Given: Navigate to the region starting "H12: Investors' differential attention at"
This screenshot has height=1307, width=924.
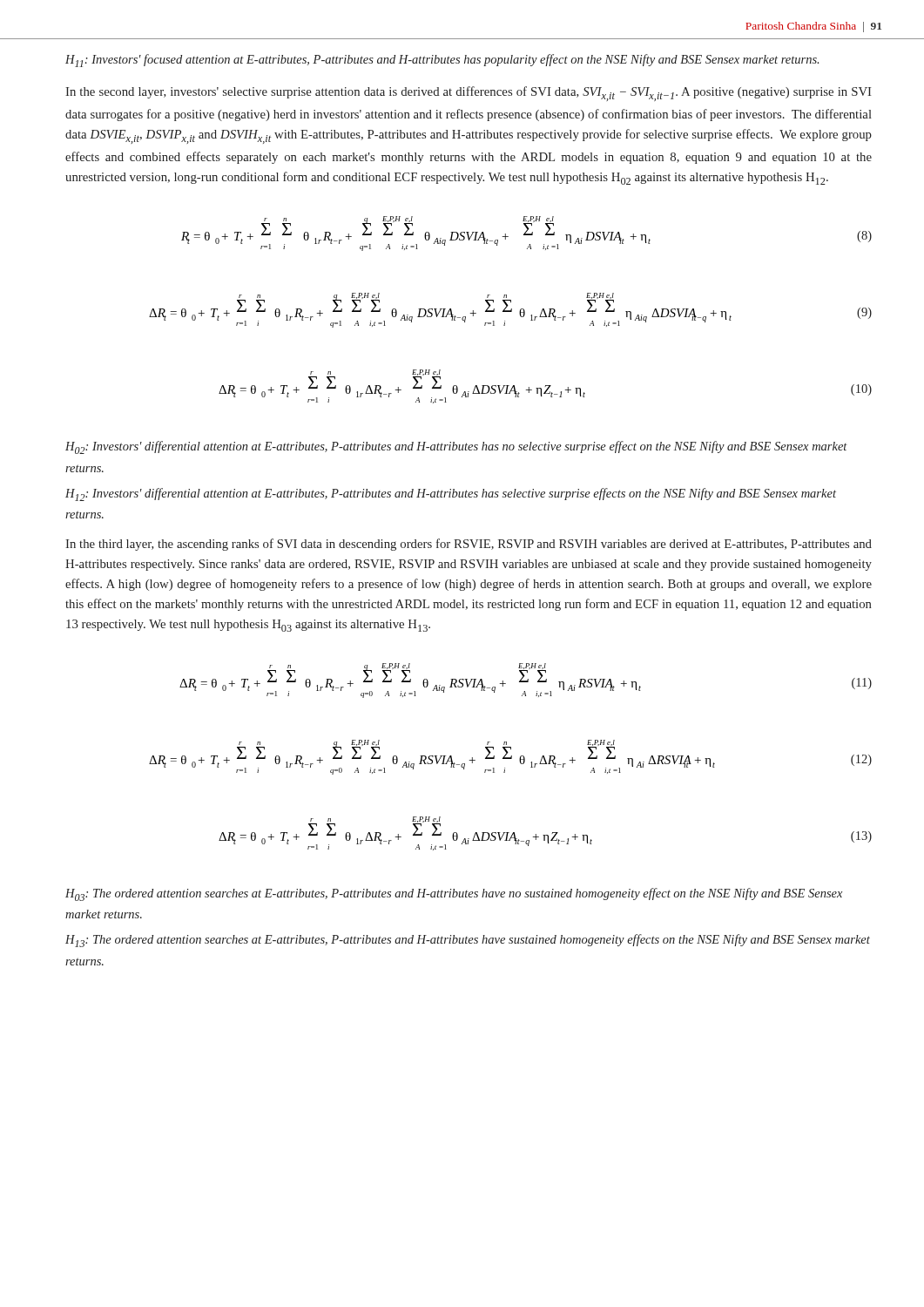Looking at the screenshot, I should (451, 504).
